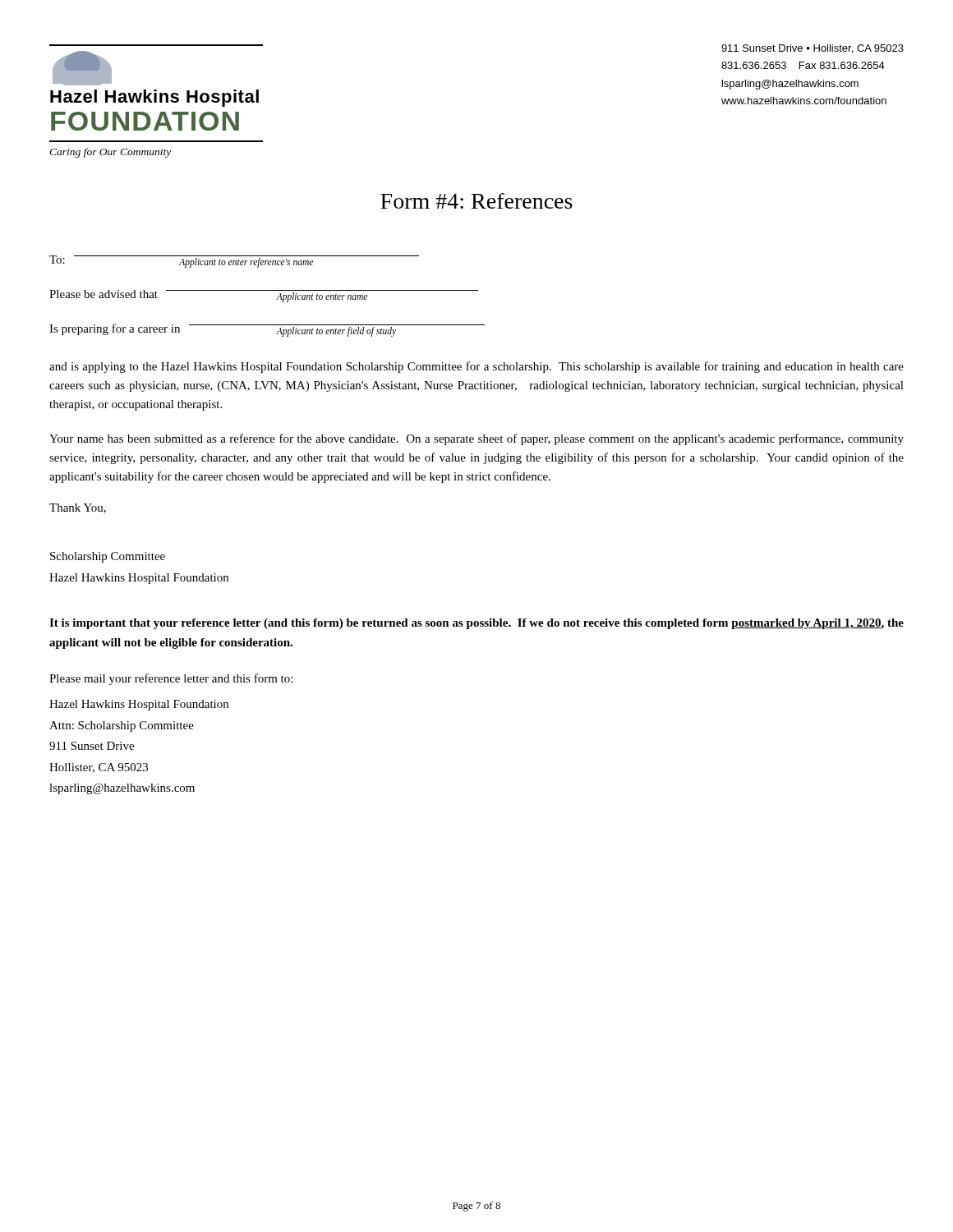
Task: Point to the region starting "Scholarship Committee Hazel Hawkins Hospital"
Action: point(139,567)
